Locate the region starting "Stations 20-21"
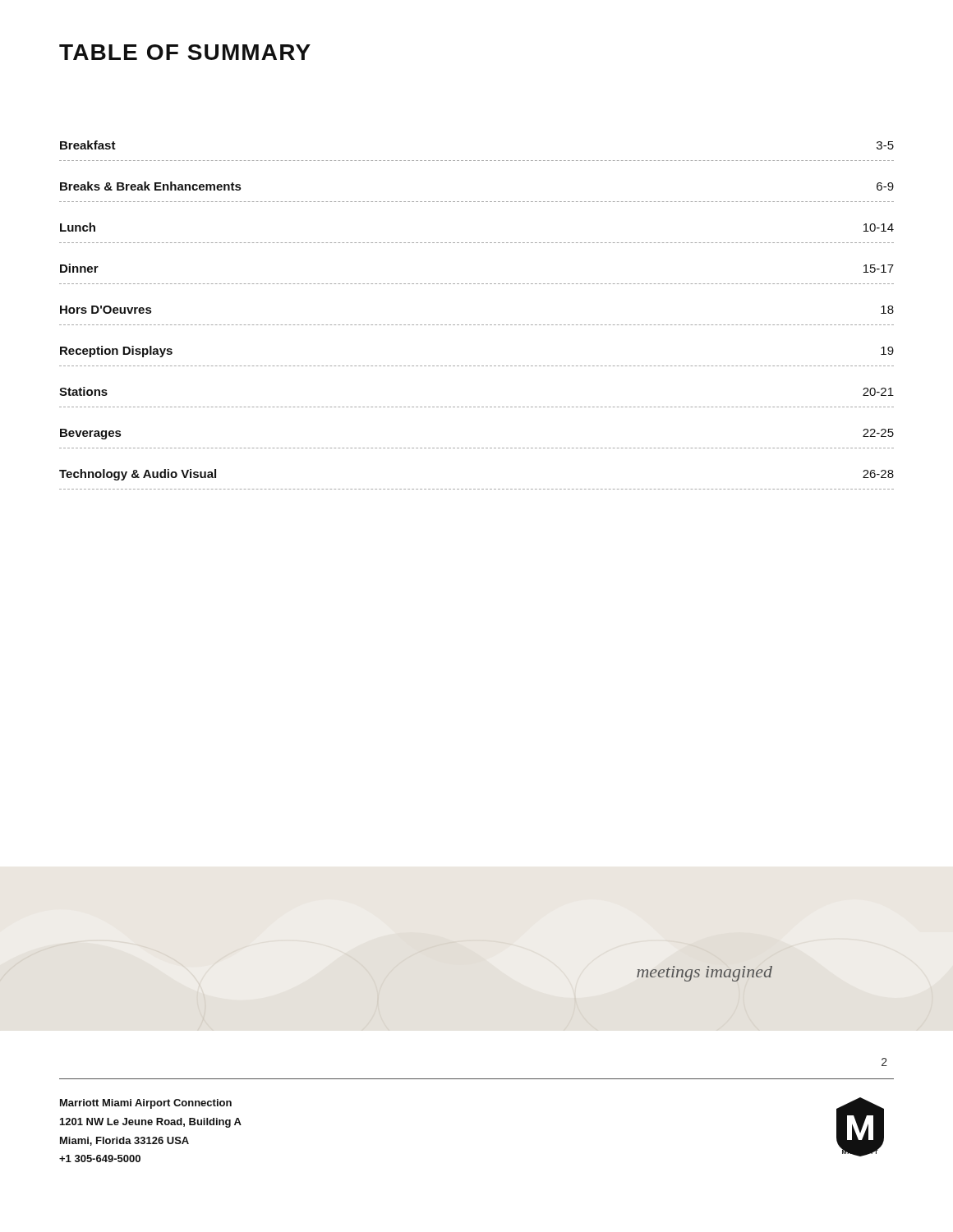The image size is (953, 1232). tap(84, 391)
